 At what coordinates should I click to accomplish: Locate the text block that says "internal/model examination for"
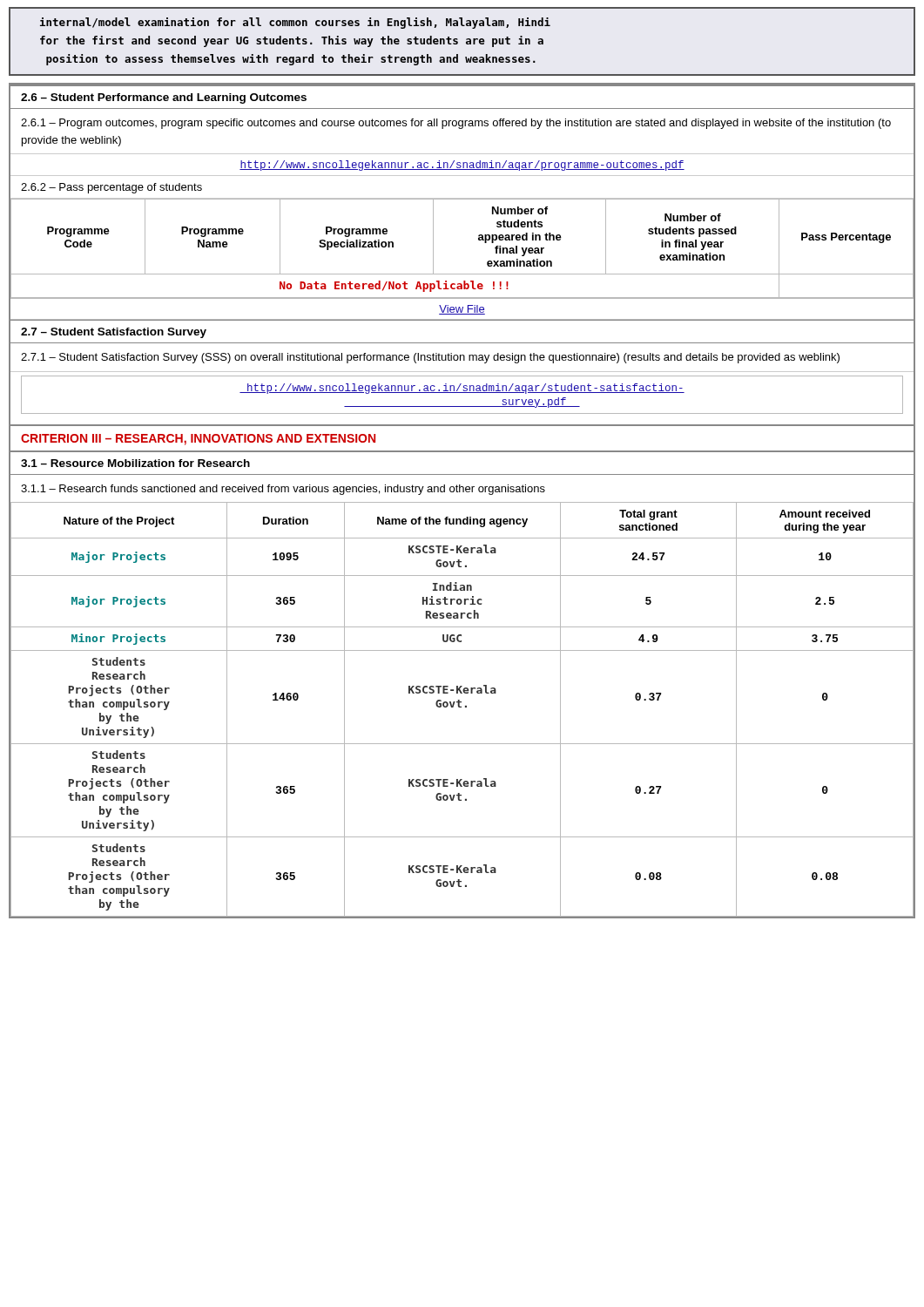pos(288,41)
